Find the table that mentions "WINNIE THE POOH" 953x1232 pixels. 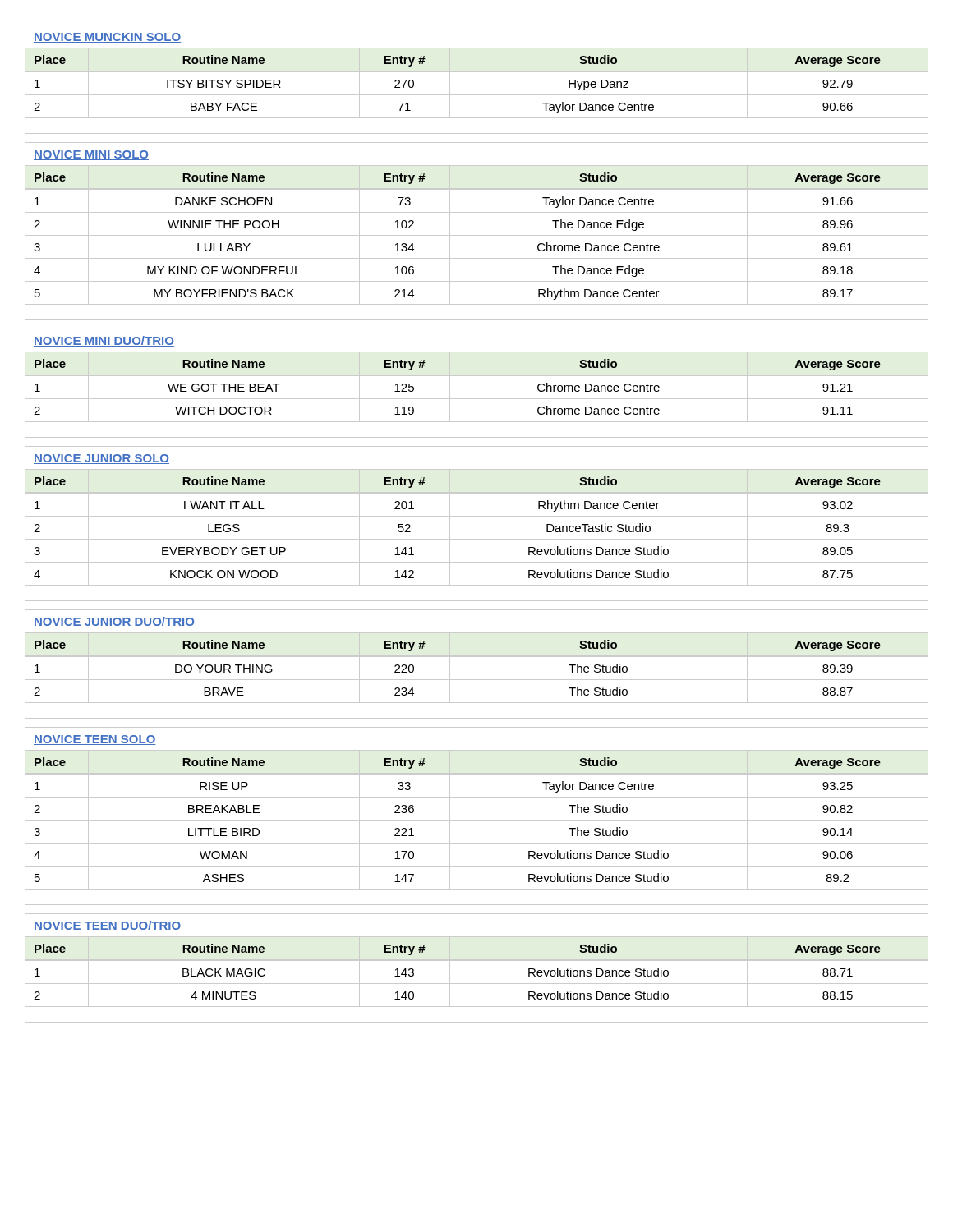tap(476, 255)
